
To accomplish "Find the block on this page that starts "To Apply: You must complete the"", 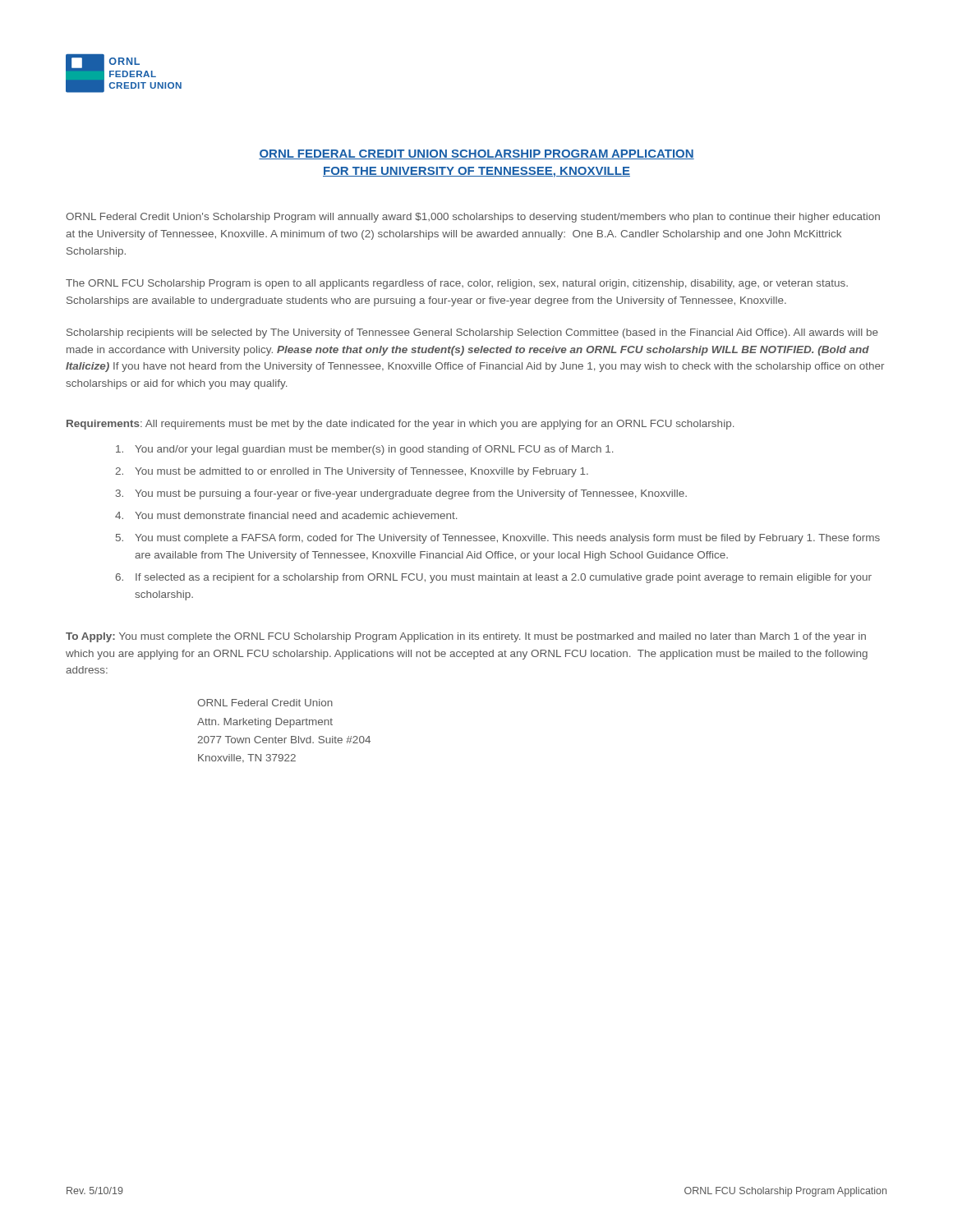I will pyautogui.click(x=467, y=653).
